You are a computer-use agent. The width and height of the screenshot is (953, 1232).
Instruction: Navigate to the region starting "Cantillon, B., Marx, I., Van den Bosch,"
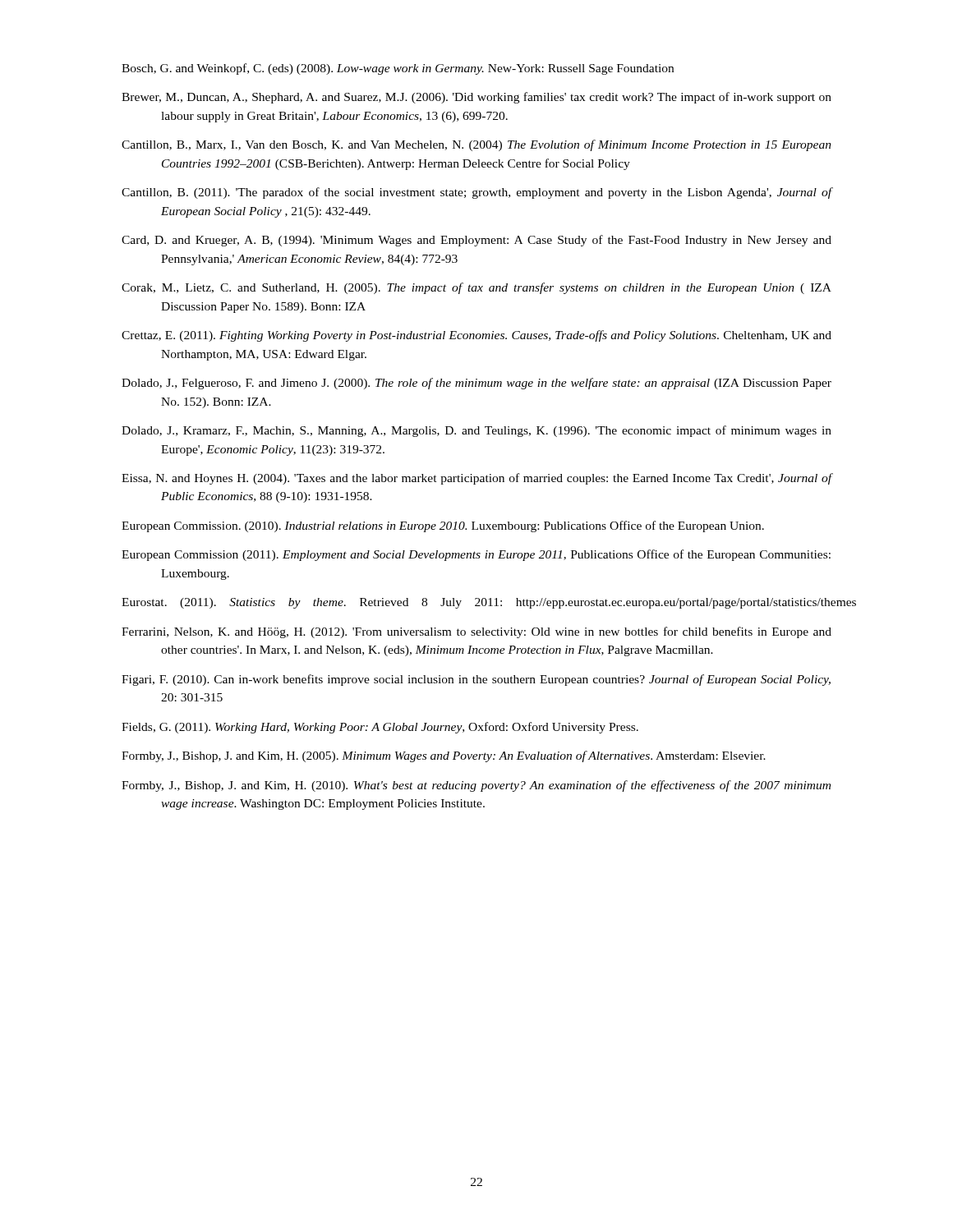pyautogui.click(x=476, y=154)
